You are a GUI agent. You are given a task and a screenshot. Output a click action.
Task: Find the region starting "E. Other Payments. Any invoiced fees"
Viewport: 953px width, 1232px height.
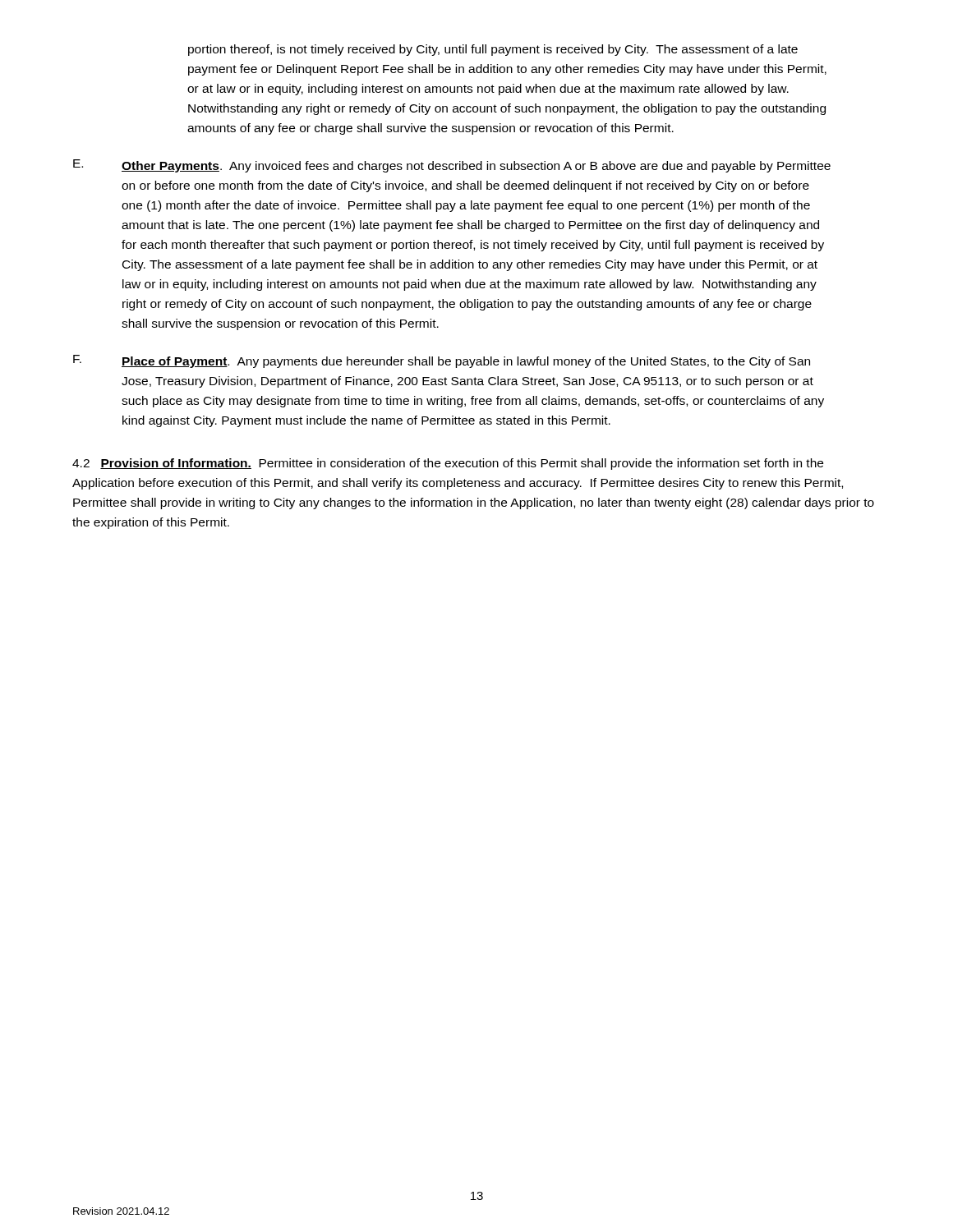click(x=452, y=245)
